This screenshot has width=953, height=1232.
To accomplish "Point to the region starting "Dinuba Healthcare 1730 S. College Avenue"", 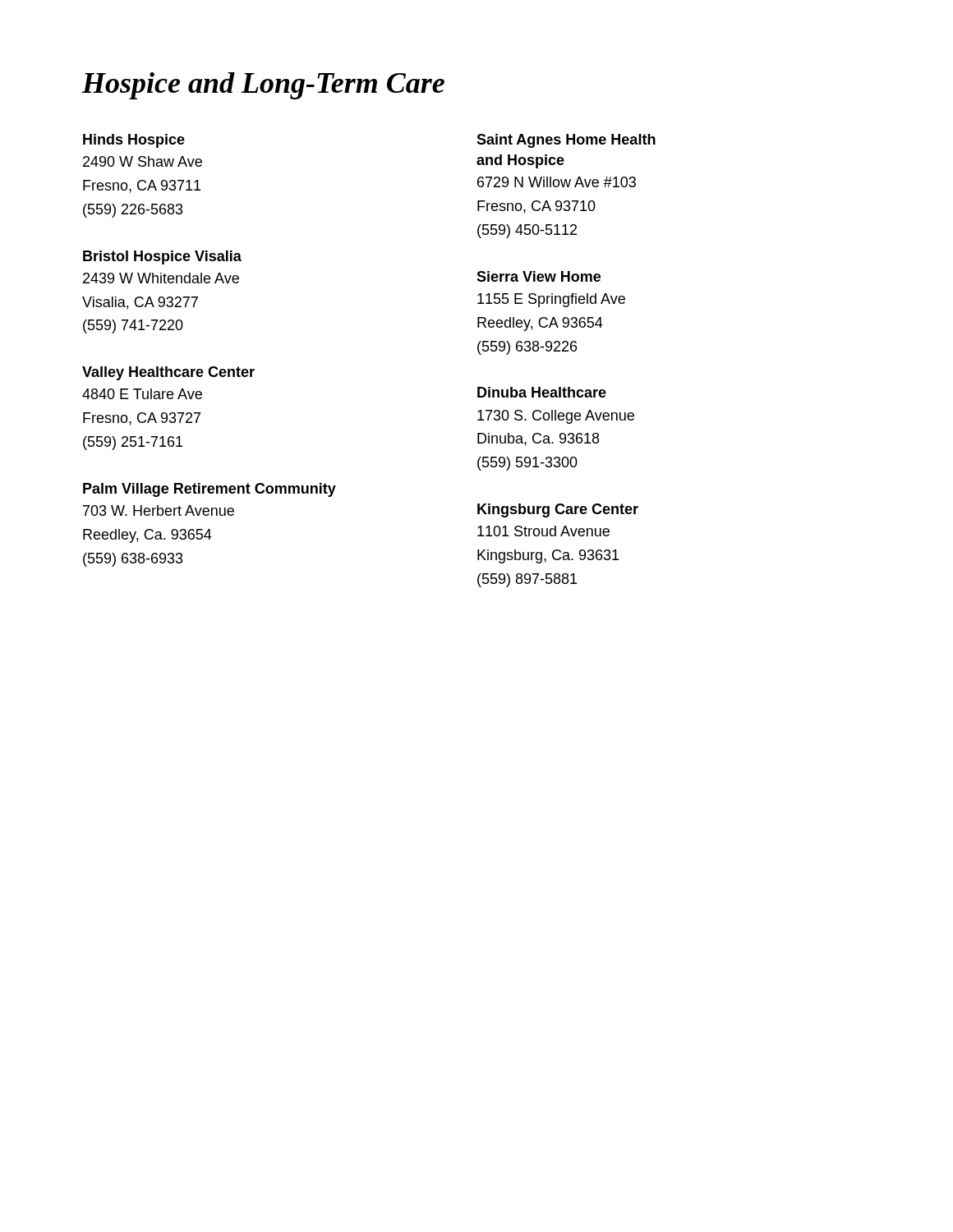I will [542, 392].
